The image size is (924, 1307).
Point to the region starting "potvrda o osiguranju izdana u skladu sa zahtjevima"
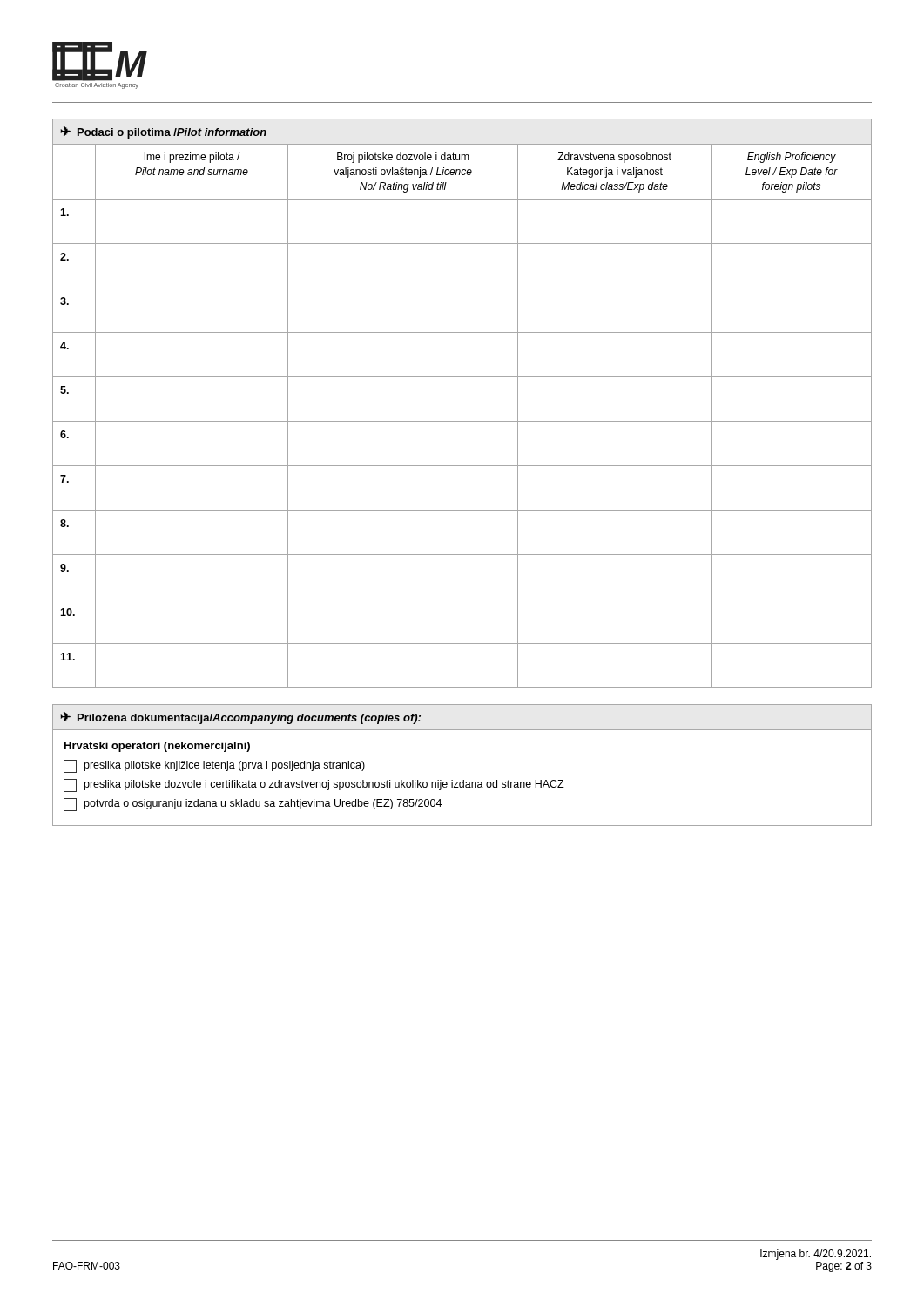tap(253, 805)
